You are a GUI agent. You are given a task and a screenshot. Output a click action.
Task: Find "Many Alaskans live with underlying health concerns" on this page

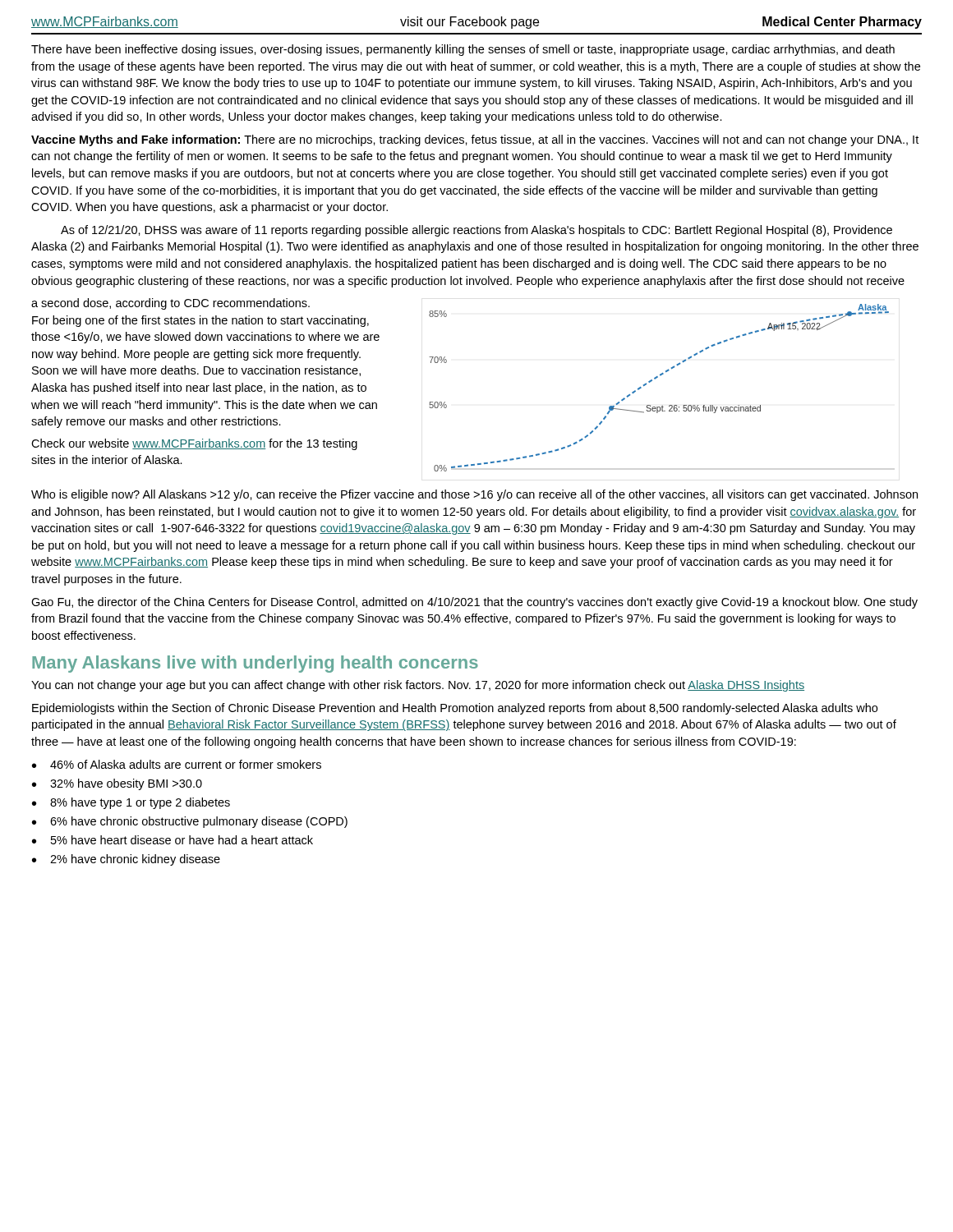tap(255, 663)
